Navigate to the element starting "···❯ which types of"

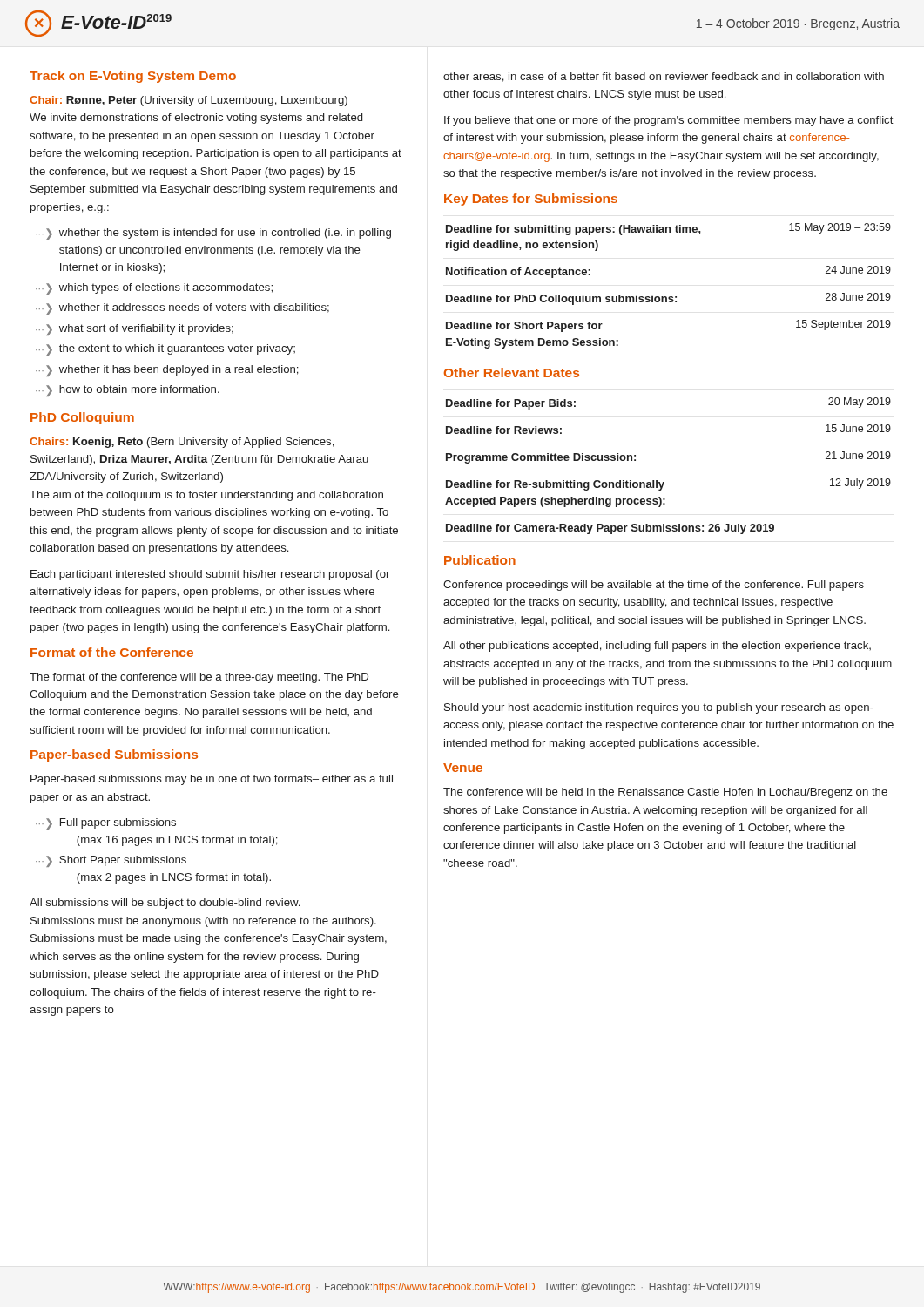219,287
